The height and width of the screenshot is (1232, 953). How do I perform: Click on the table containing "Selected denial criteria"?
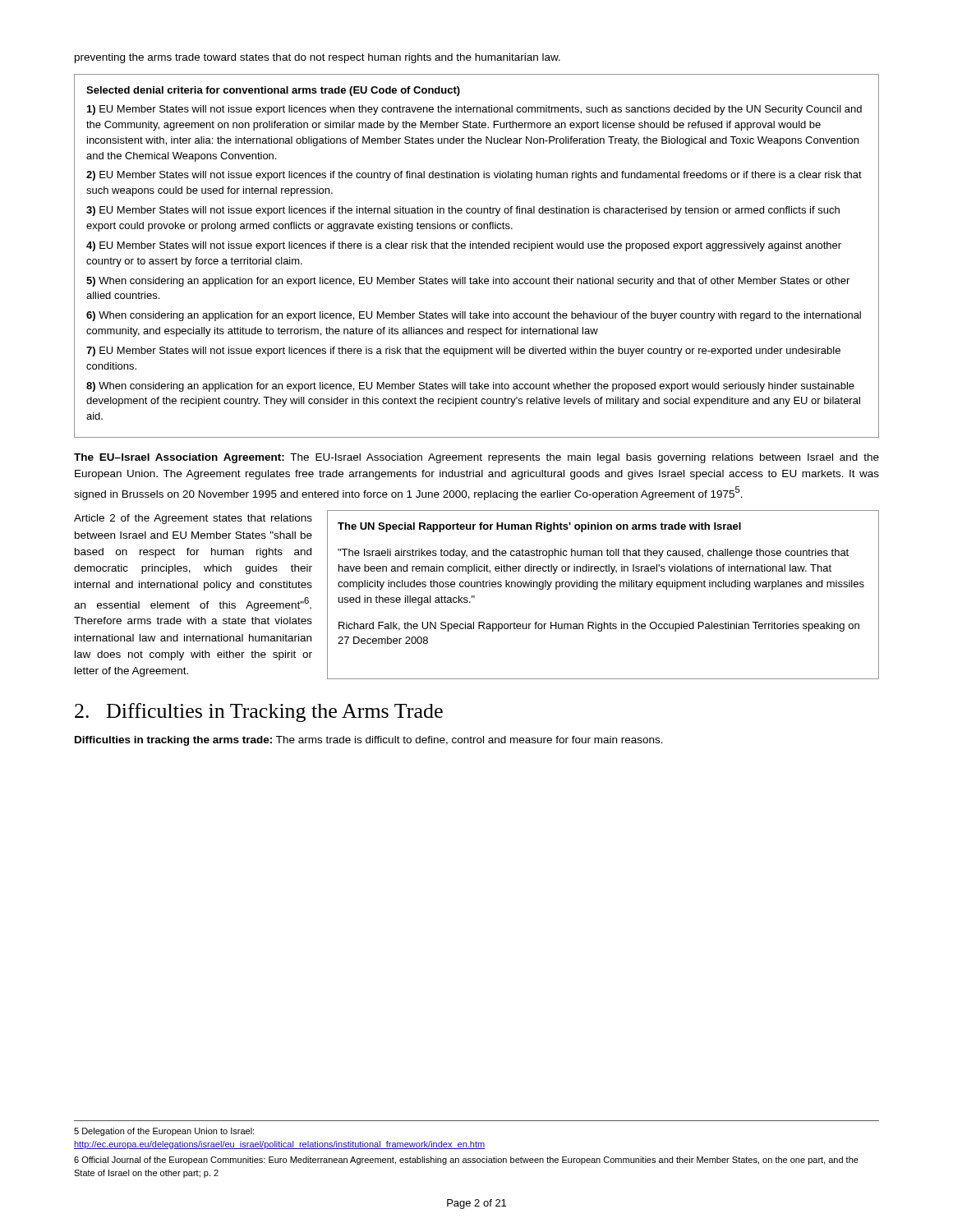coord(476,256)
